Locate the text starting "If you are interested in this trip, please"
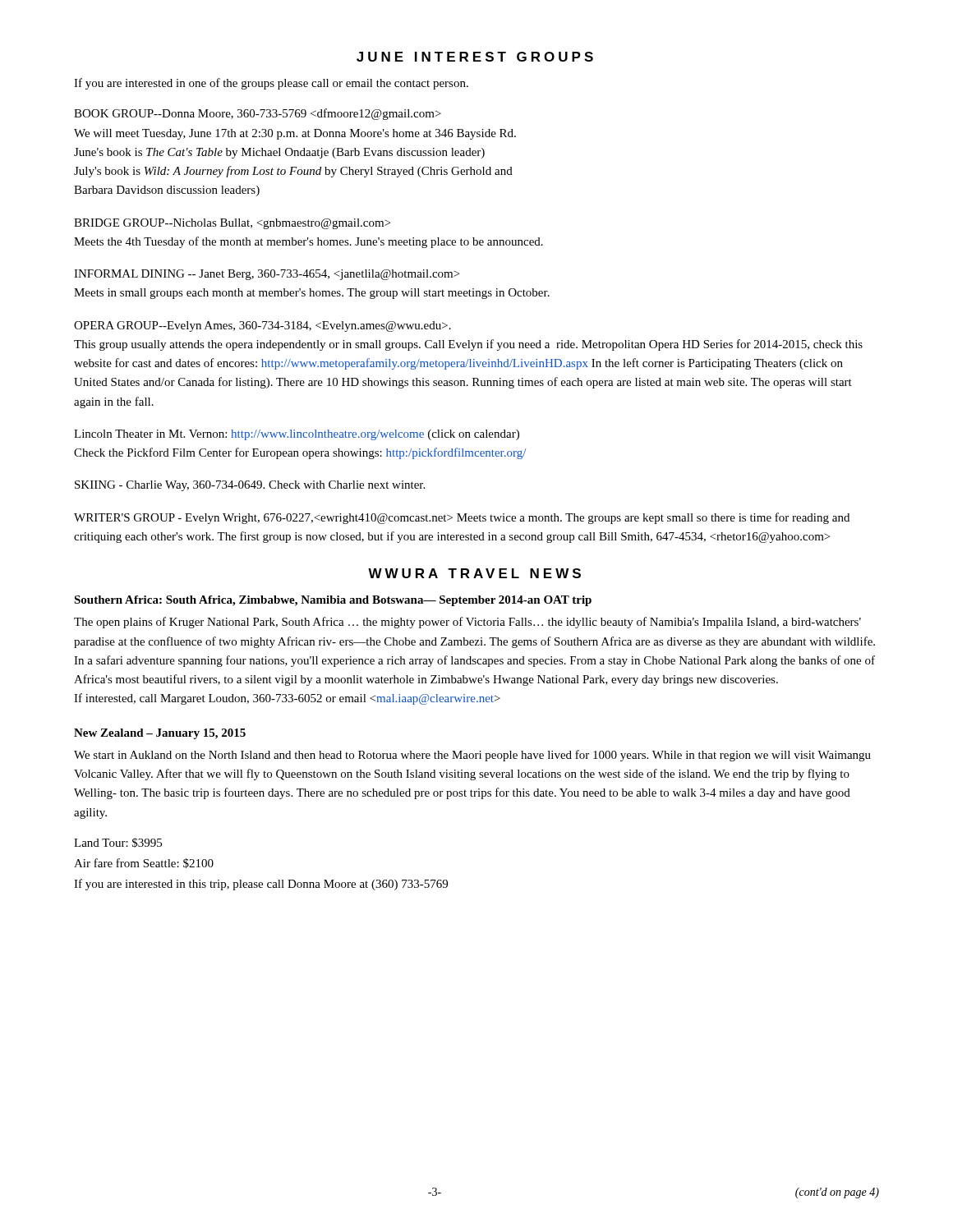Screen dimensions: 1232x953 click(261, 884)
